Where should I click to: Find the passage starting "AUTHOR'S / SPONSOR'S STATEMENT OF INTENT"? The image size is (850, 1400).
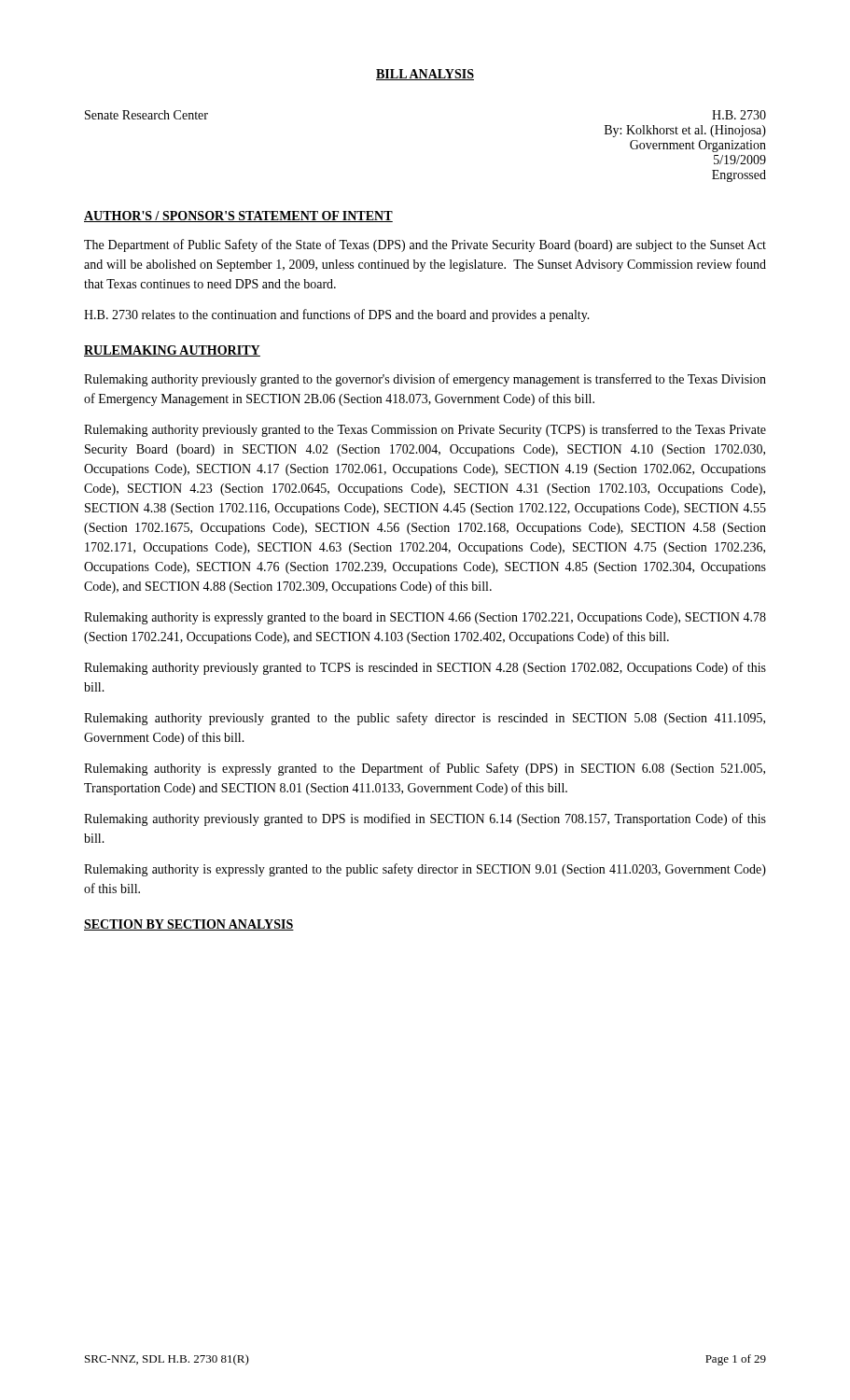coord(238,216)
